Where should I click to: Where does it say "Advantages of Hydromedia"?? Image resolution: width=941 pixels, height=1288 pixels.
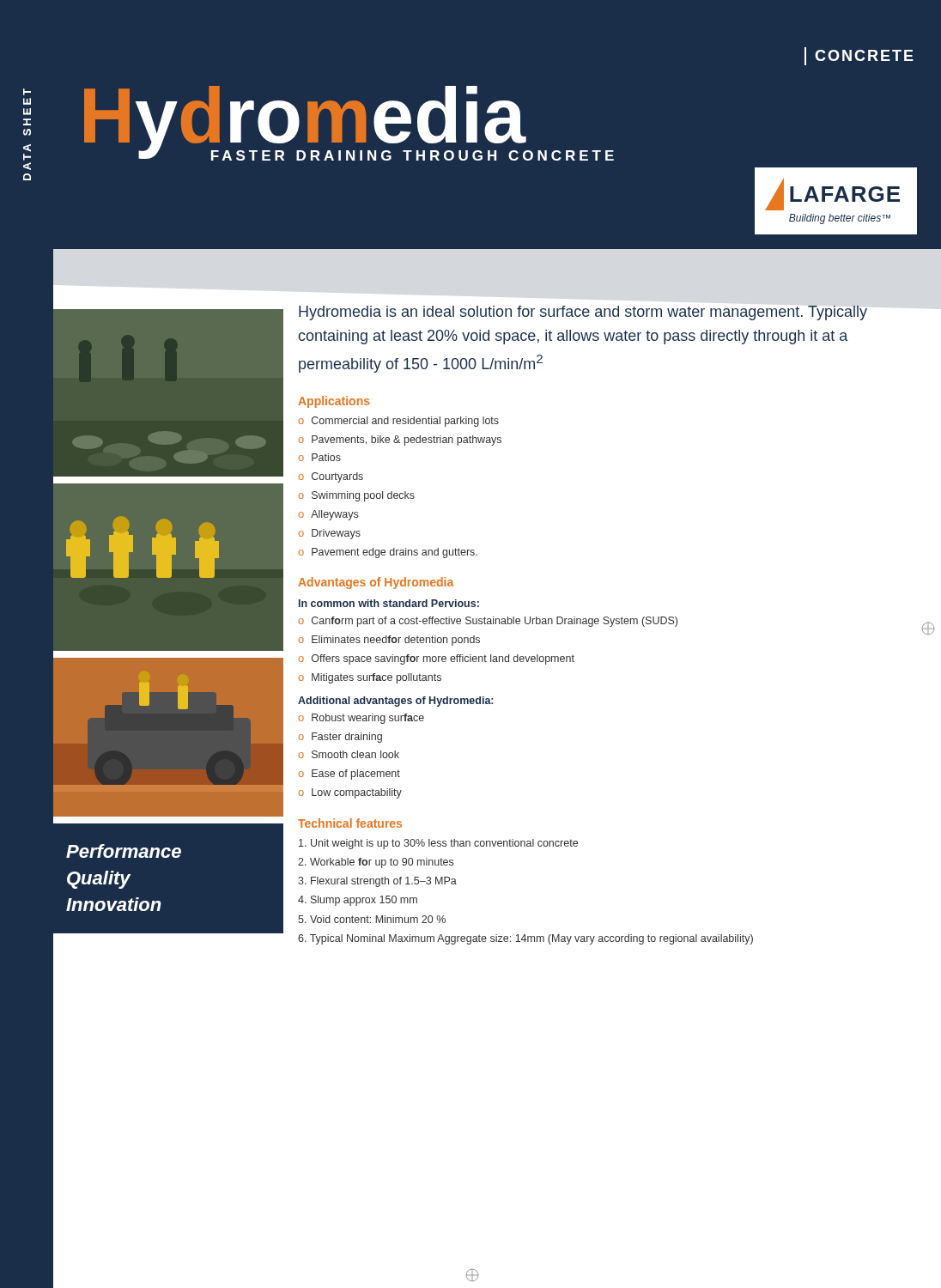click(376, 582)
